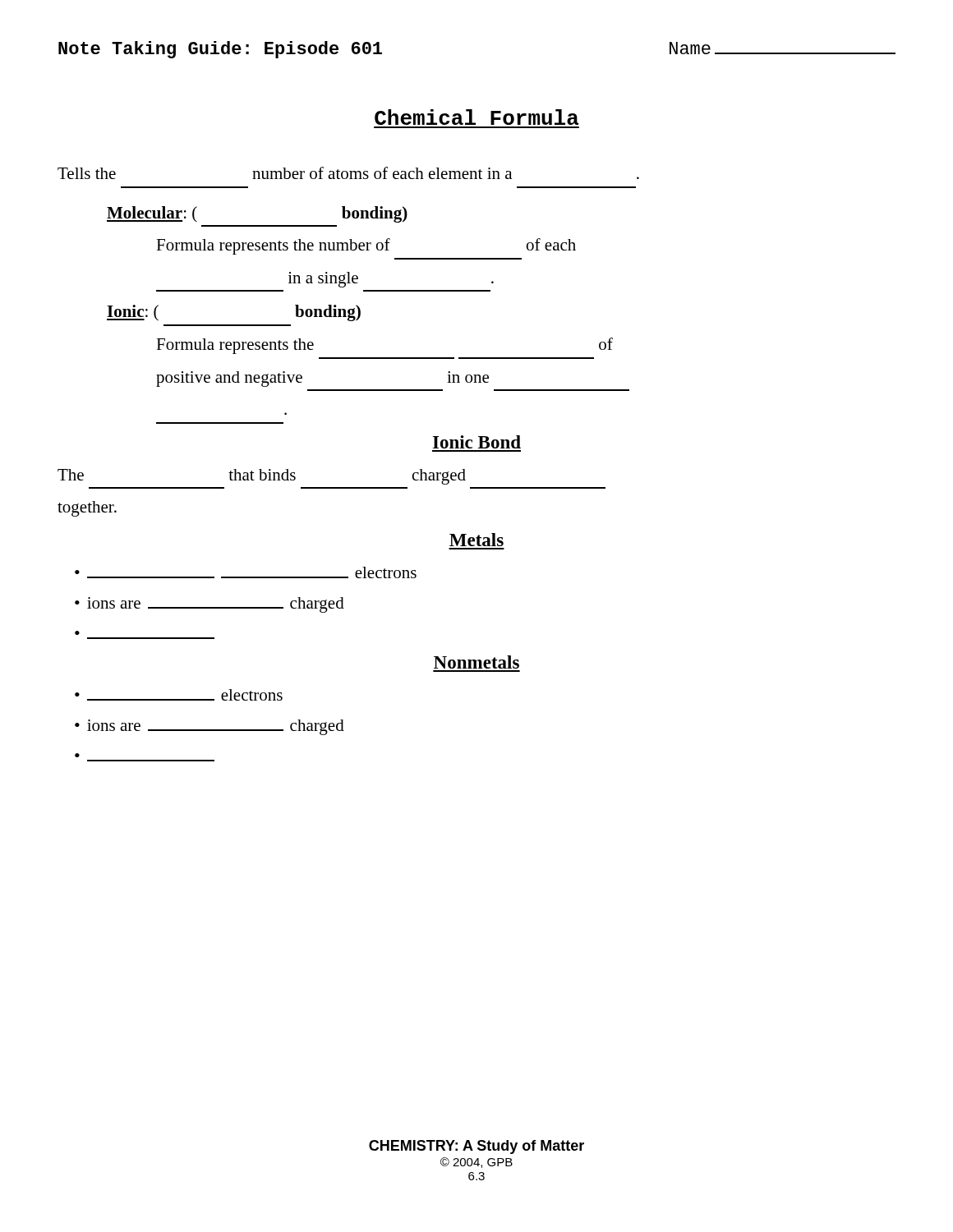The image size is (953, 1232).
Task: Select the text that says "Formula represents the of"
Action: point(384,346)
